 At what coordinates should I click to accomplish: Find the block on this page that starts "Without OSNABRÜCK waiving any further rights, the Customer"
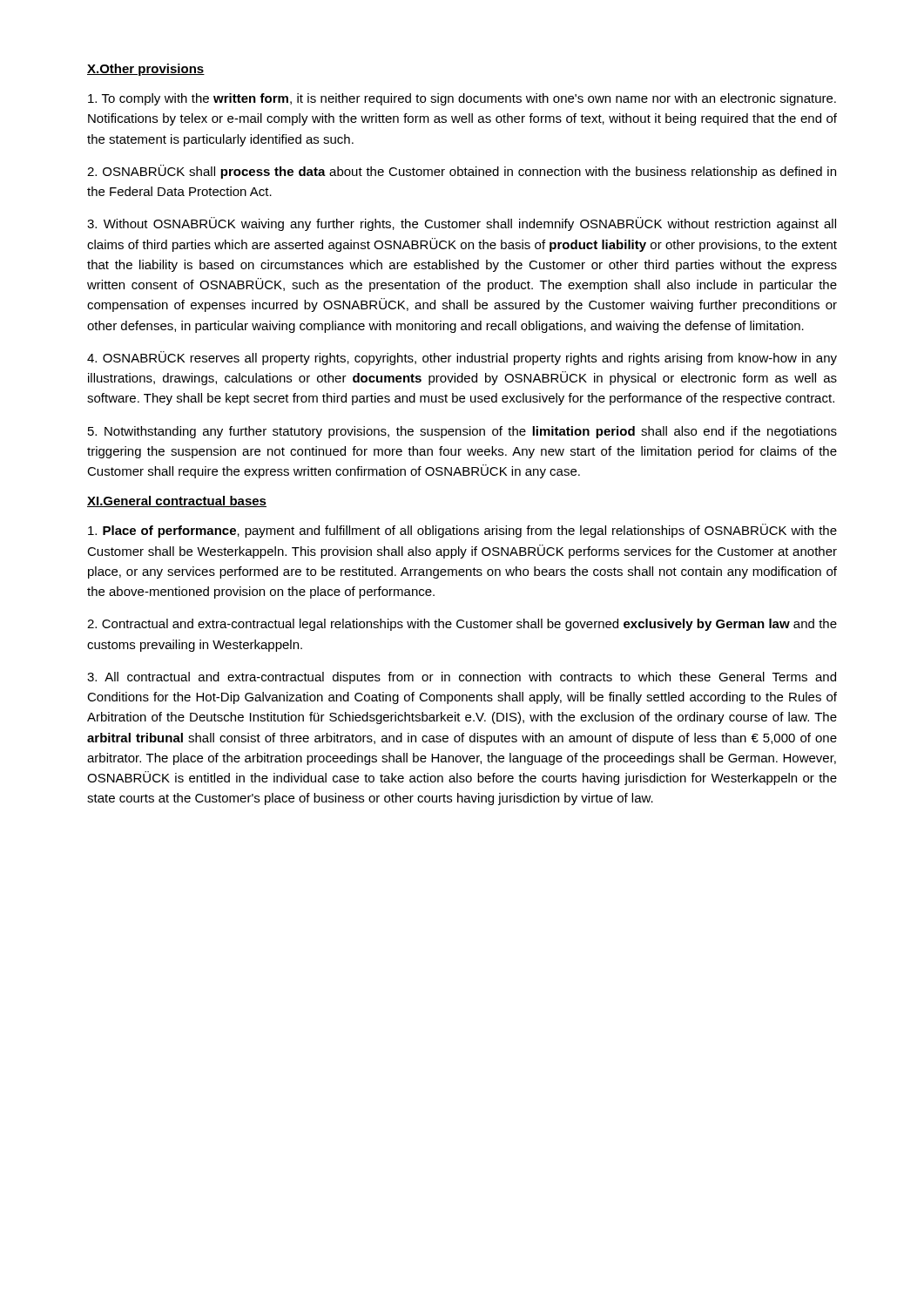point(462,274)
